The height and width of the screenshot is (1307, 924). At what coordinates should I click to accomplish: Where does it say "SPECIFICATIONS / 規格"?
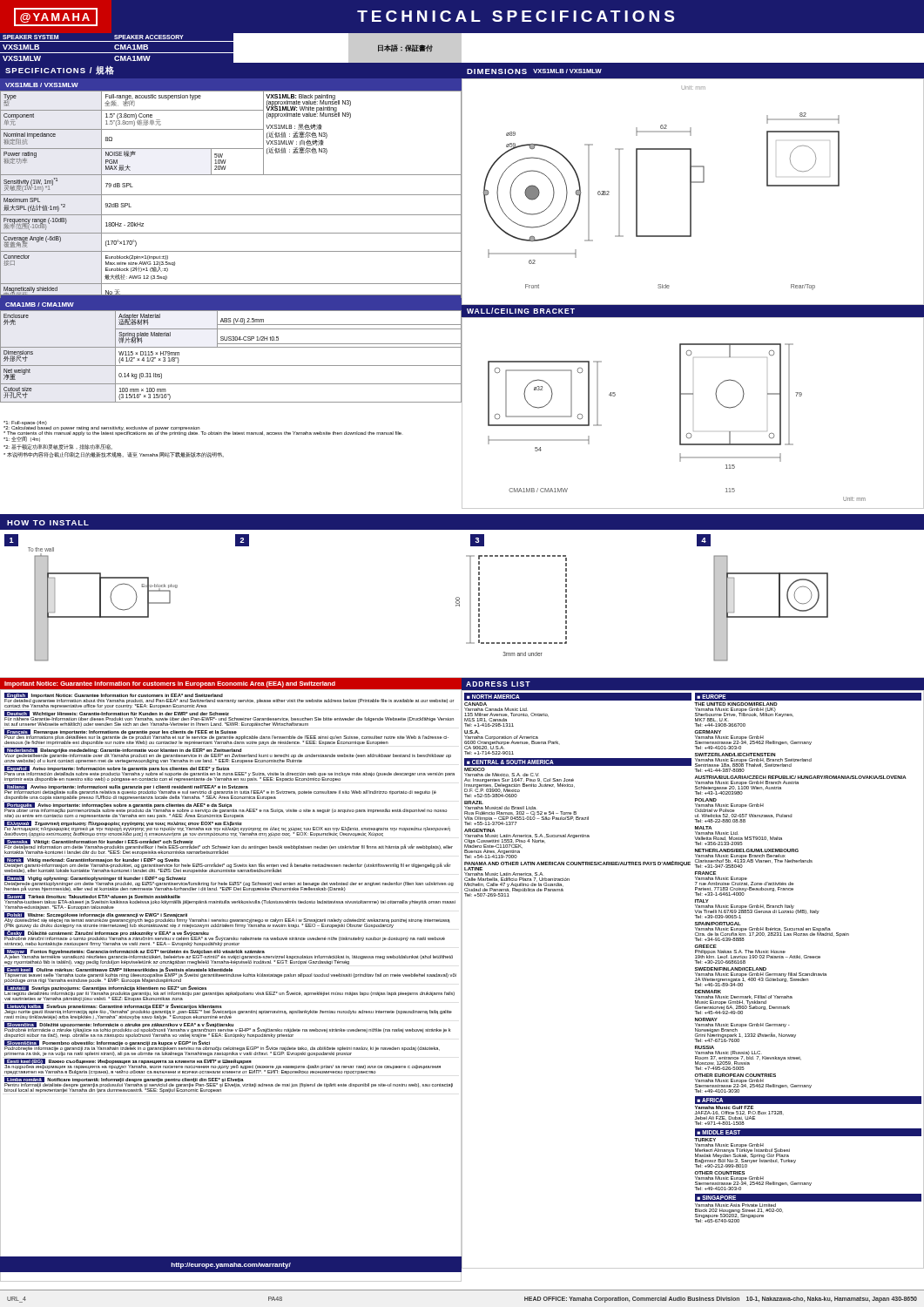point(57,71)
